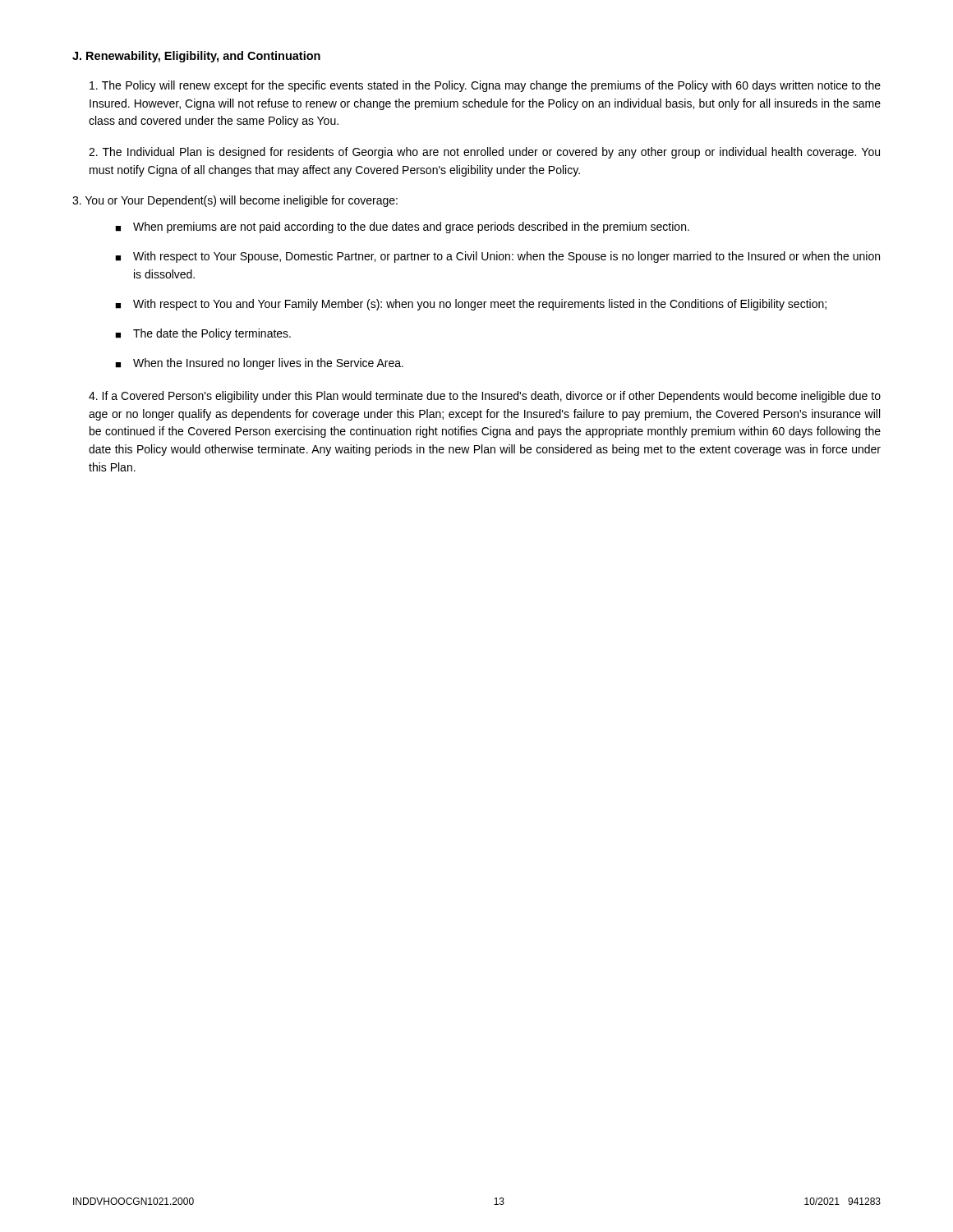
Task: Select the text block containing "The Policy will"
Action: coord(485,103)
